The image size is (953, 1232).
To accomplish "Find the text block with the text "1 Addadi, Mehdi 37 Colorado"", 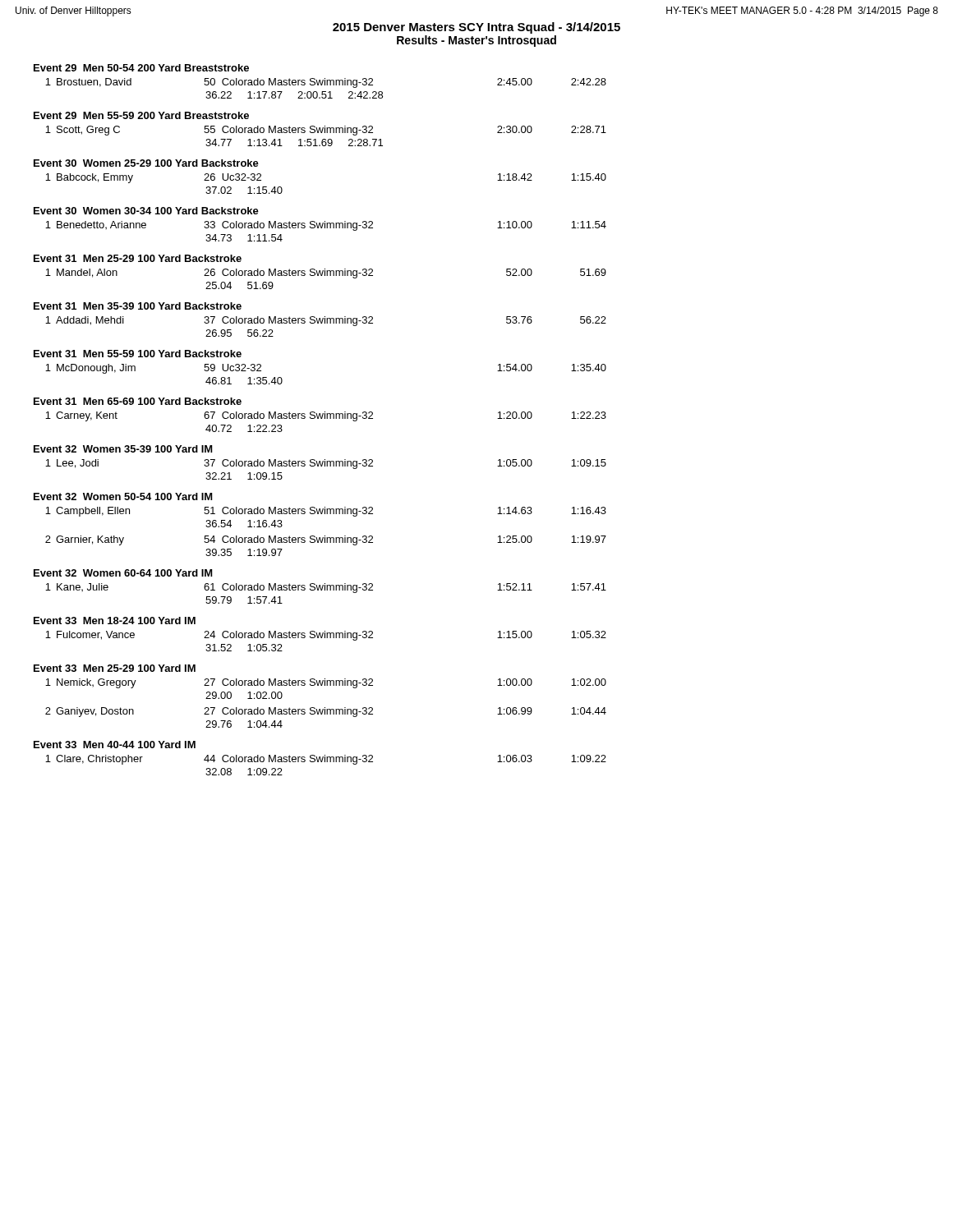I will tap(326, 321).
